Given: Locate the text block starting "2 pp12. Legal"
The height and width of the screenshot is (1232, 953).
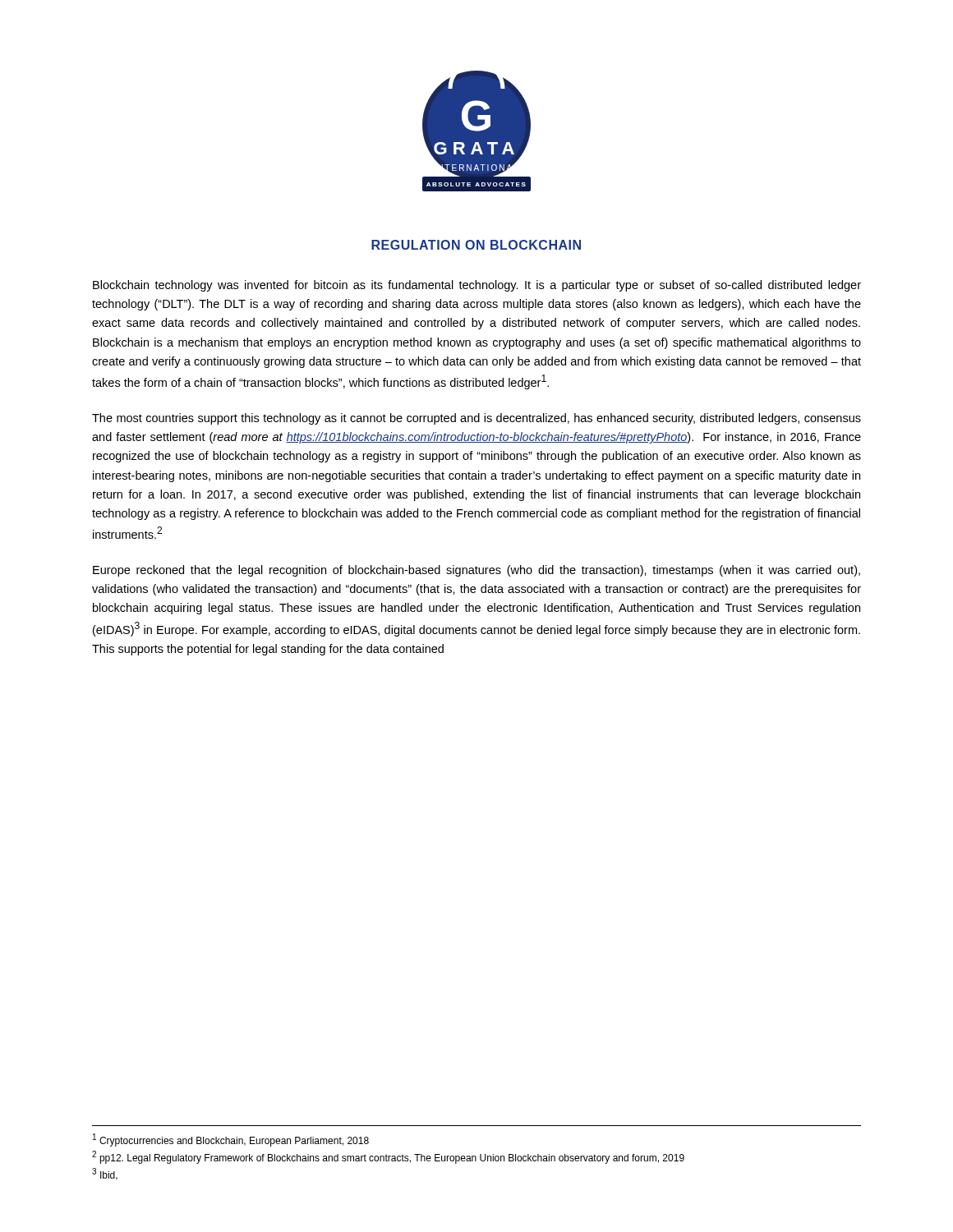Looking at the screenshot, I should tap(388, 1157).
